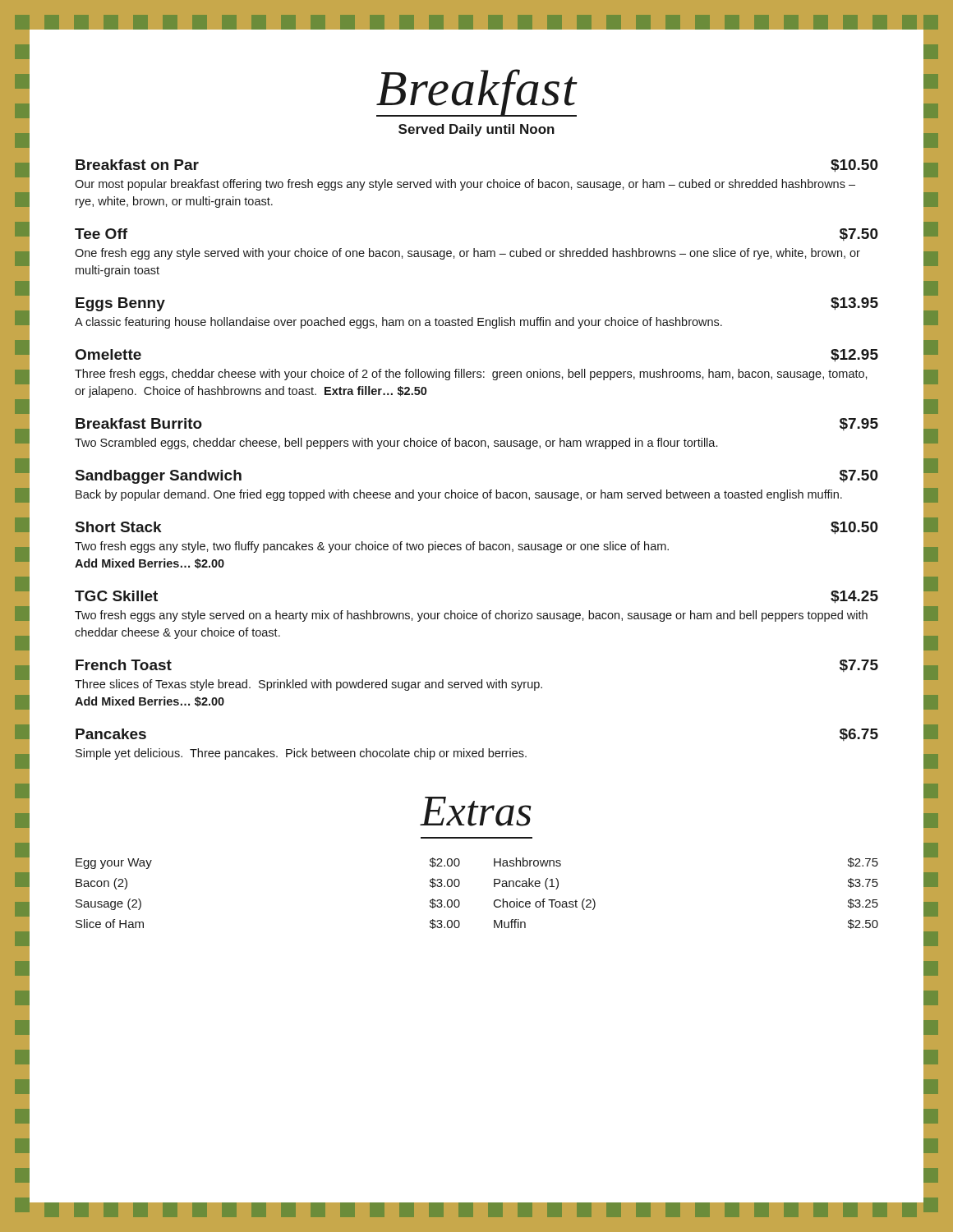Locate the table with the text "Egg your Way $2.00 Bacon"
Screen dimensions: 1232x953
476,893
